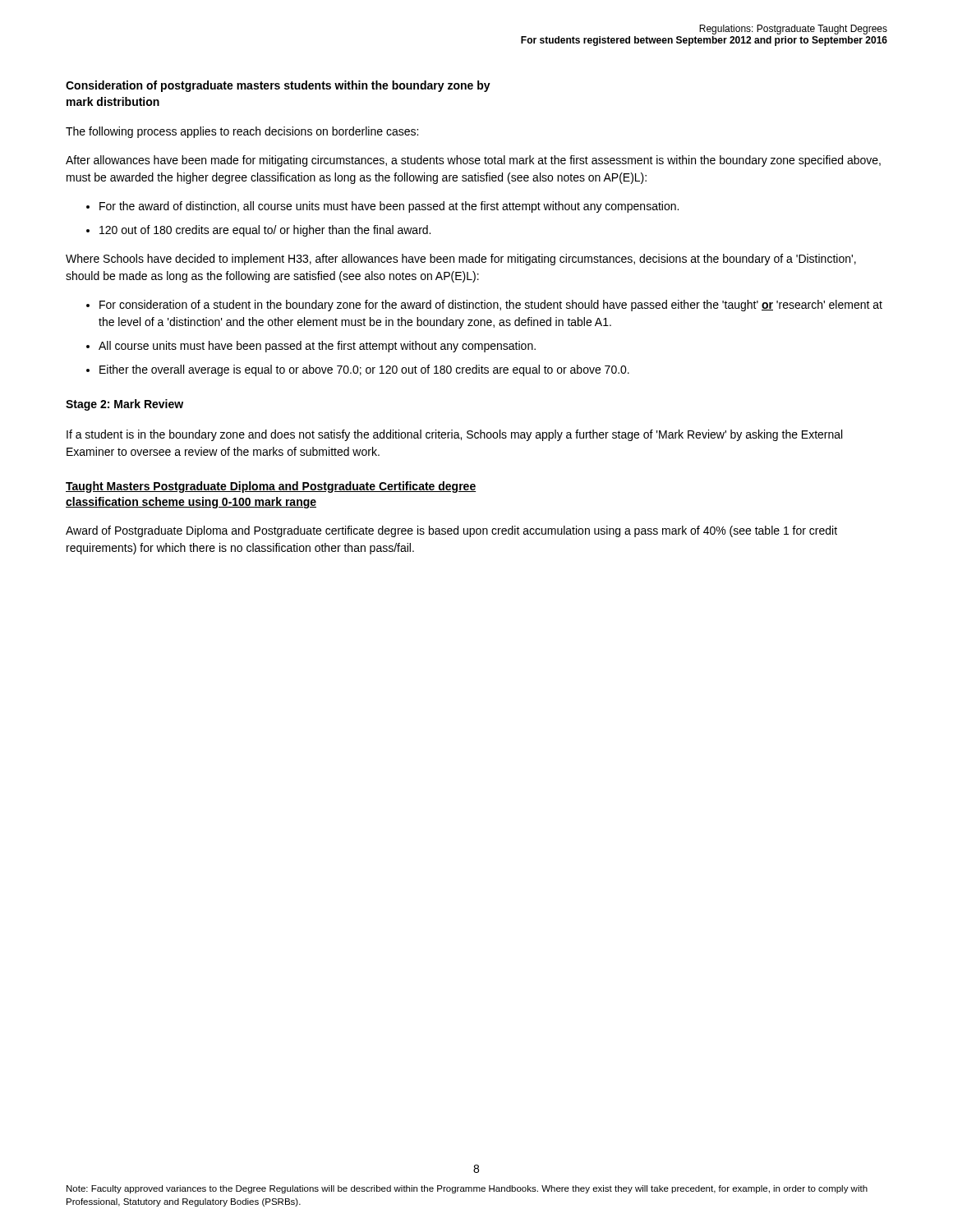
Task: Find the list item with the text "For consideration of a"
Action: click(x=490, y=313)
